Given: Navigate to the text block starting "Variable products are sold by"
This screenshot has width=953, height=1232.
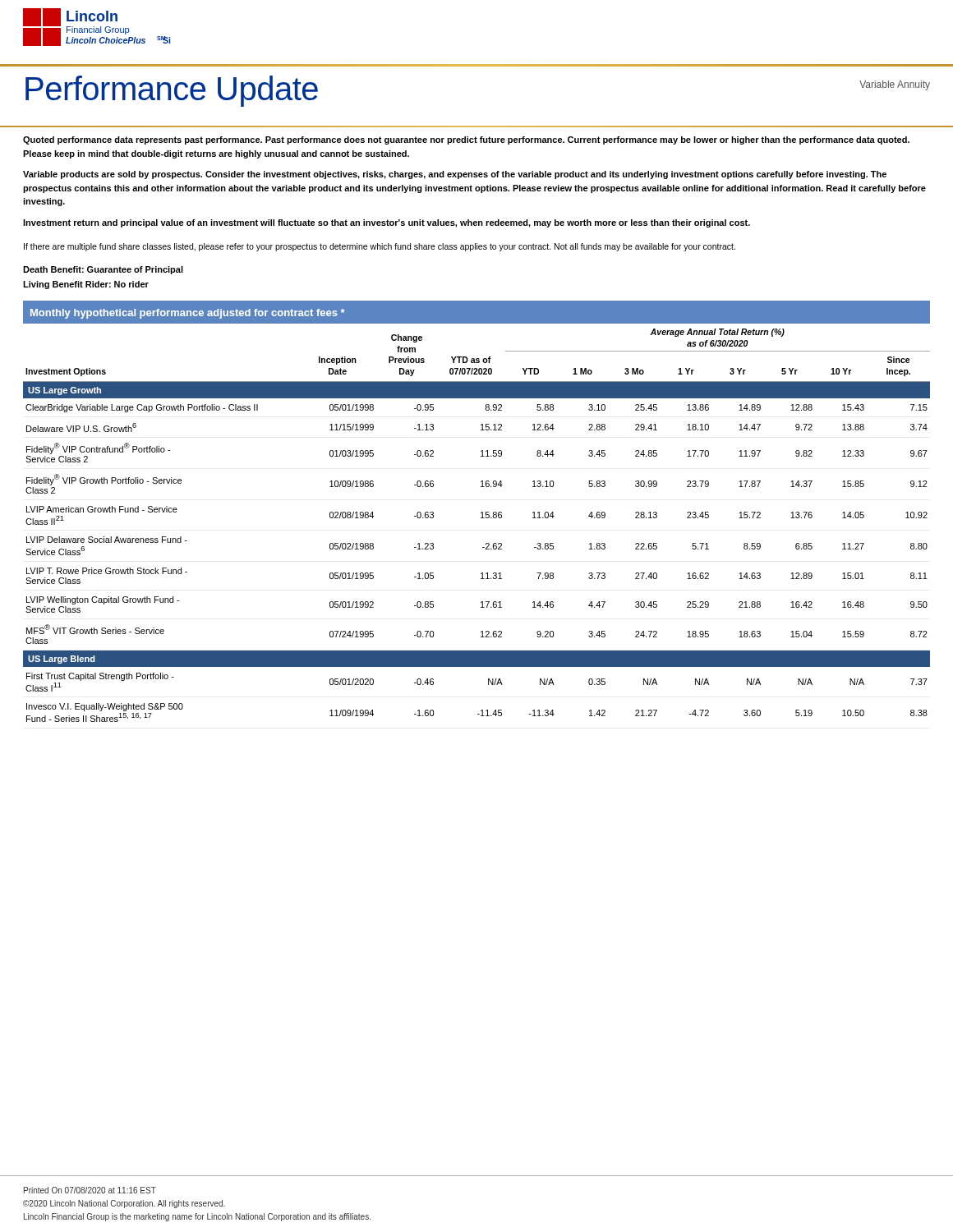Looking at the screenshot, I should pos(474,188).
